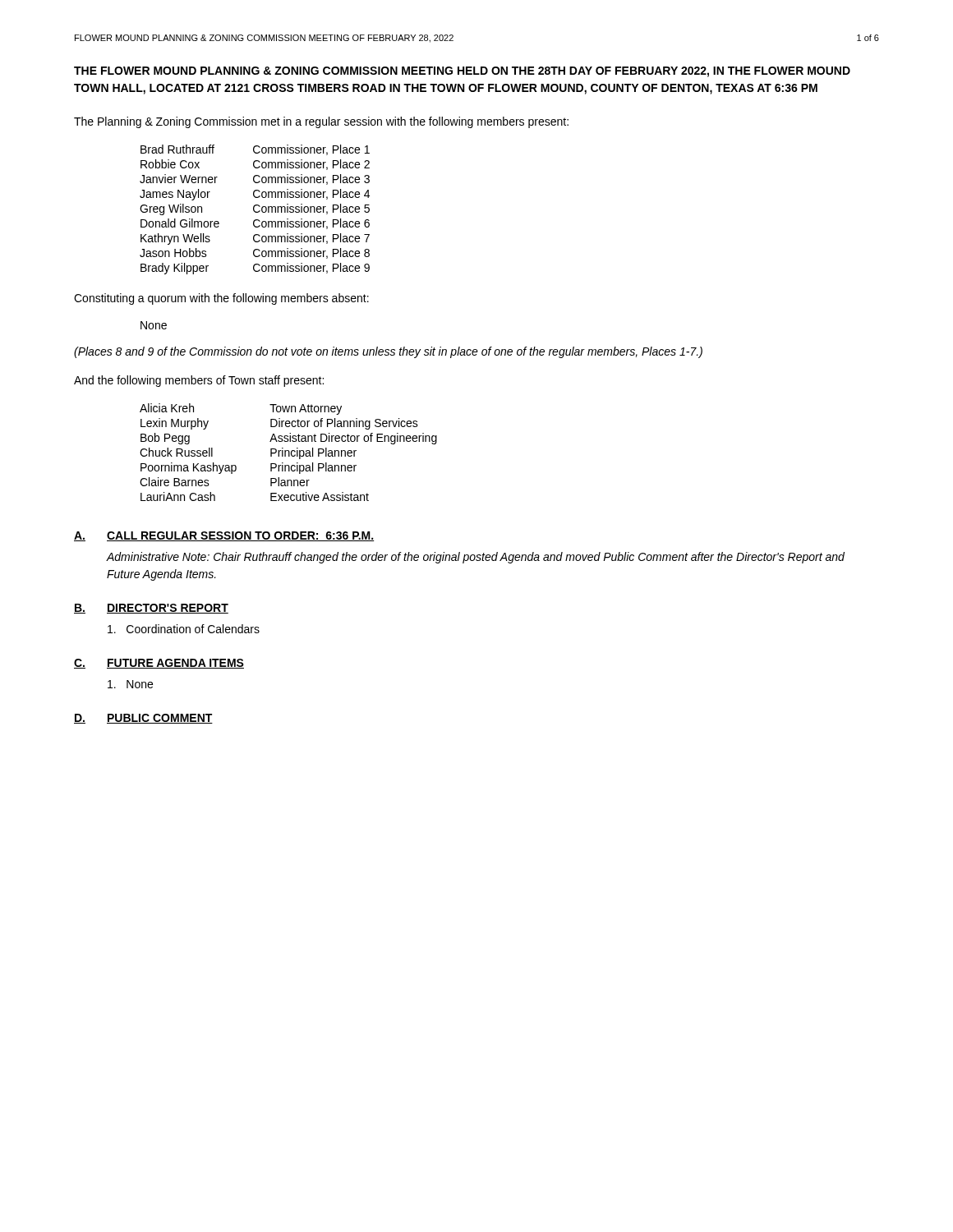
Task: Click on the table containing "Alicia Kreh"
Action: coord(476,453)
